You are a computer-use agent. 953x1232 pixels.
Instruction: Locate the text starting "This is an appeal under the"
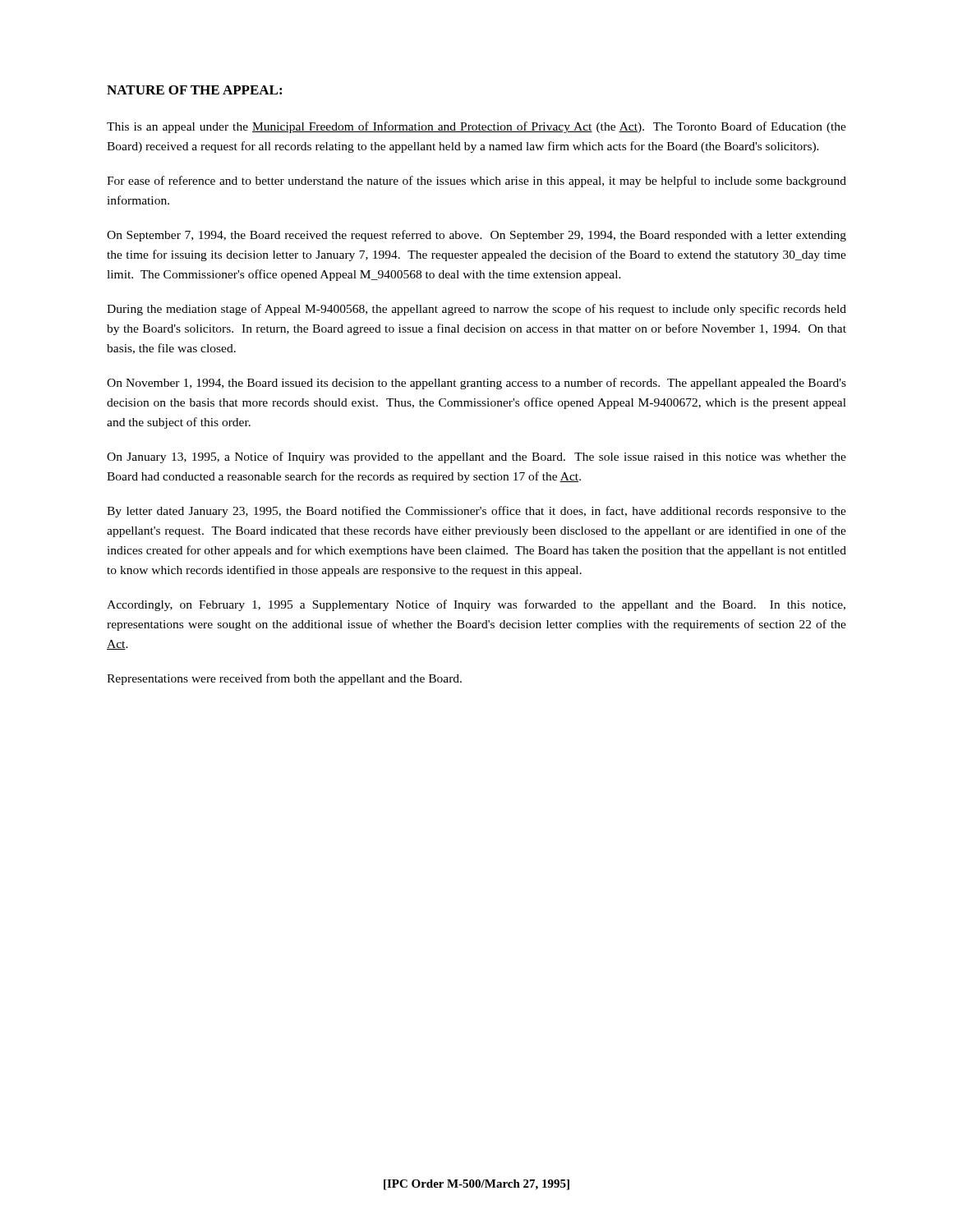[x=476, y=136]
